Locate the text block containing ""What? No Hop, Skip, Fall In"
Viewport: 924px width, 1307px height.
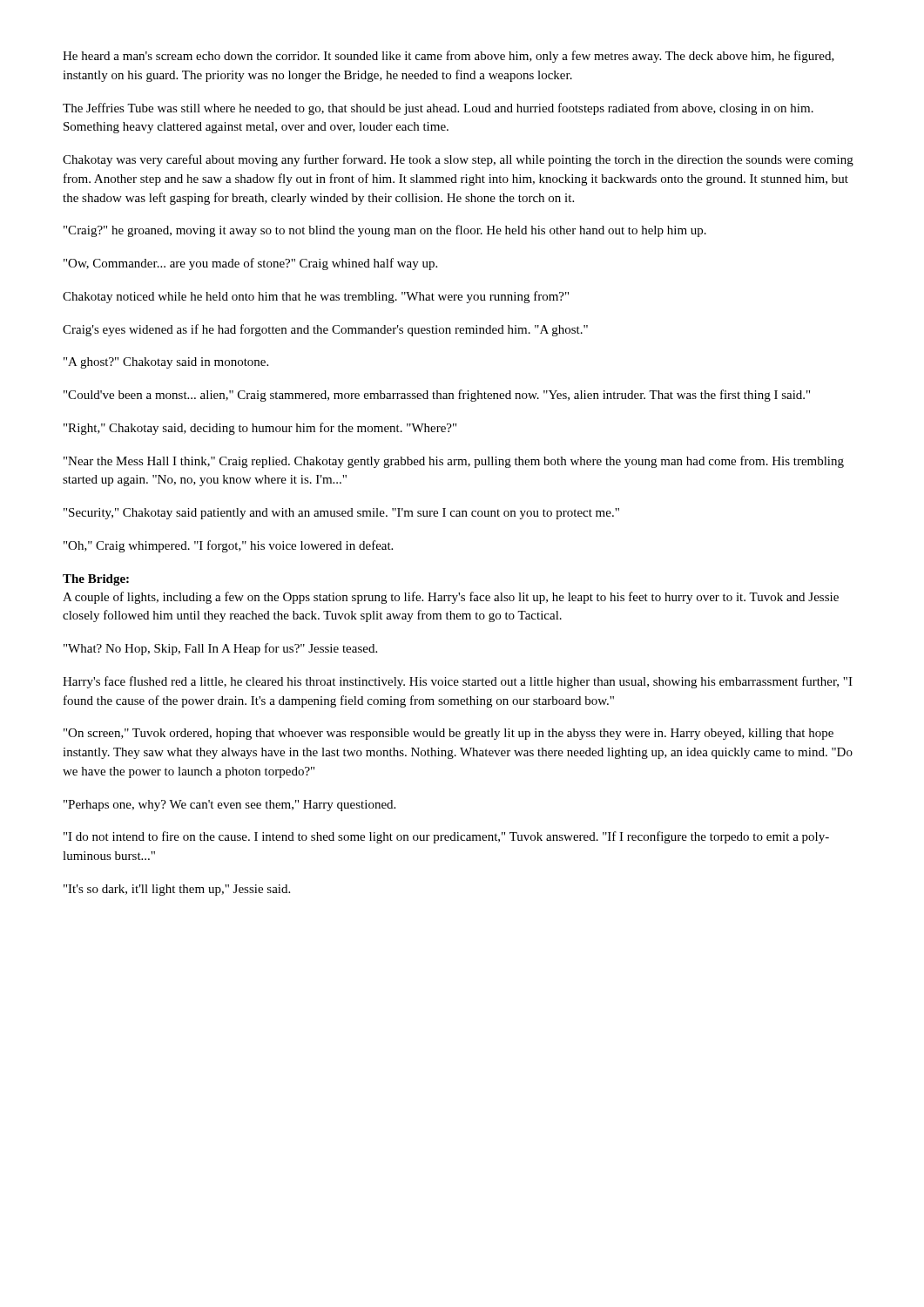pyautogui.click(x=220, y=648)
